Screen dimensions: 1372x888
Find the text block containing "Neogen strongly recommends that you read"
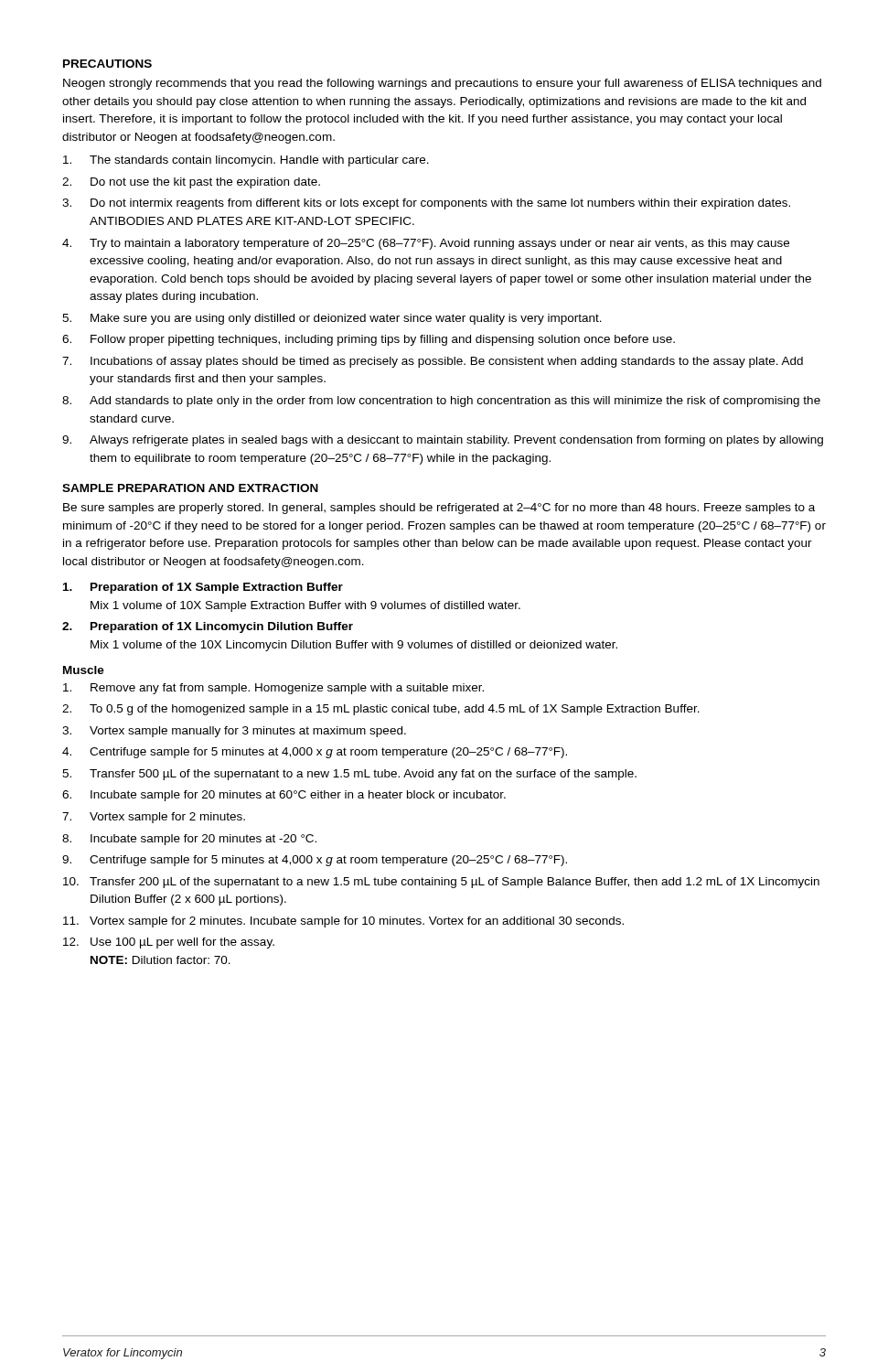click(x=442, y=110)
